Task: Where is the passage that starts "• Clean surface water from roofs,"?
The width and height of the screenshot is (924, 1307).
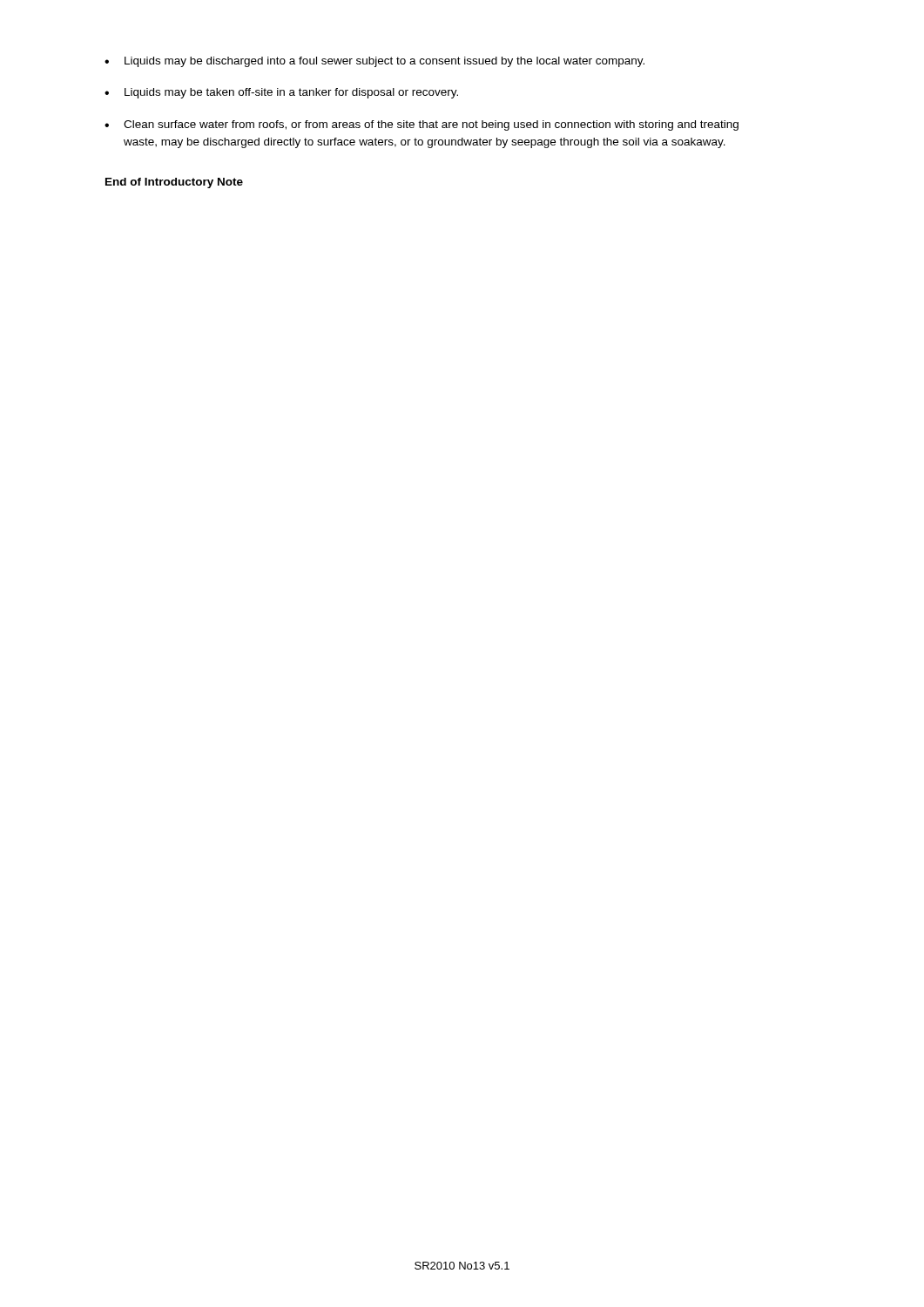Action: click(435, 133)
